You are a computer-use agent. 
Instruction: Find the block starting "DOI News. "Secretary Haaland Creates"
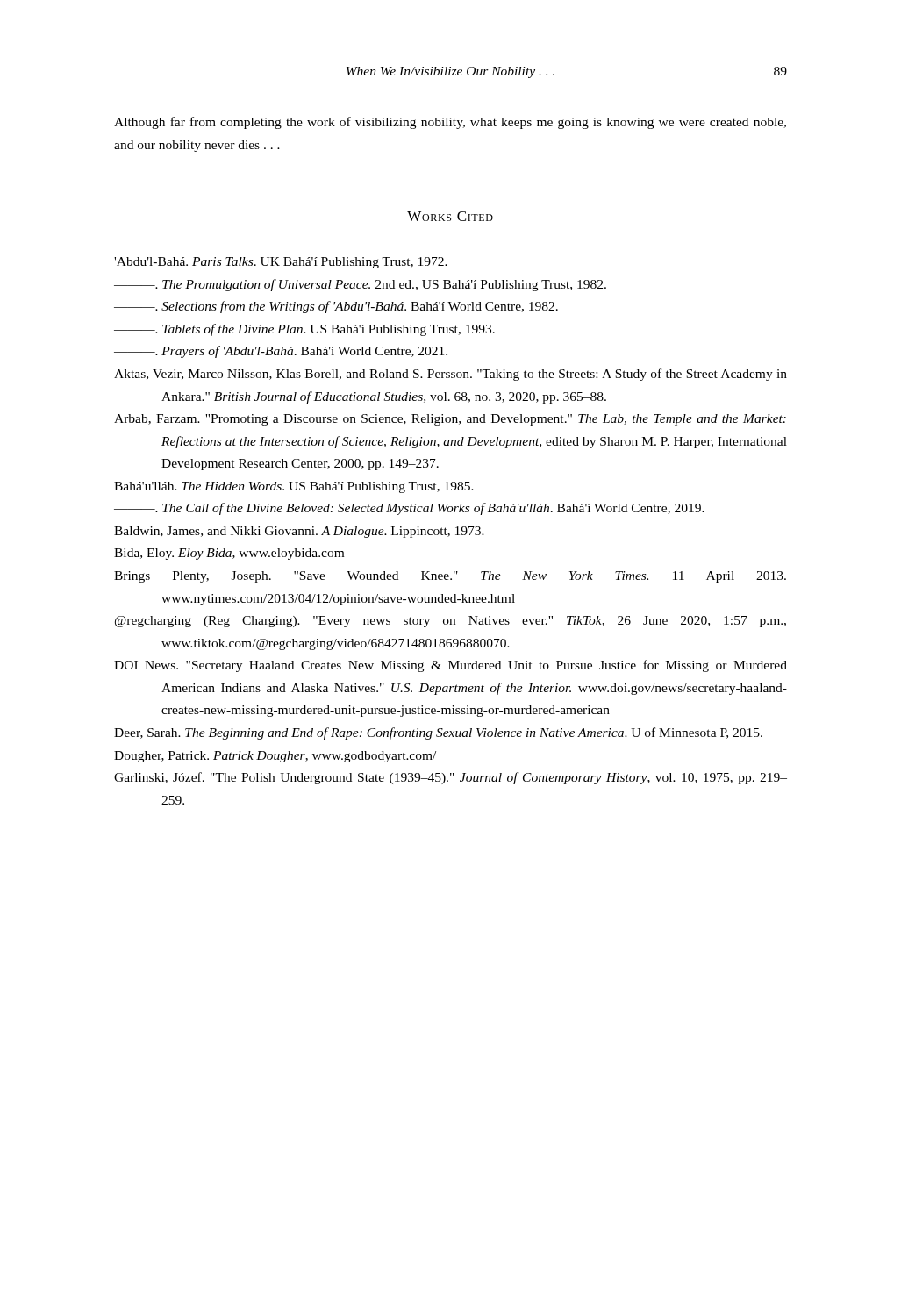[x=450, y=687]
